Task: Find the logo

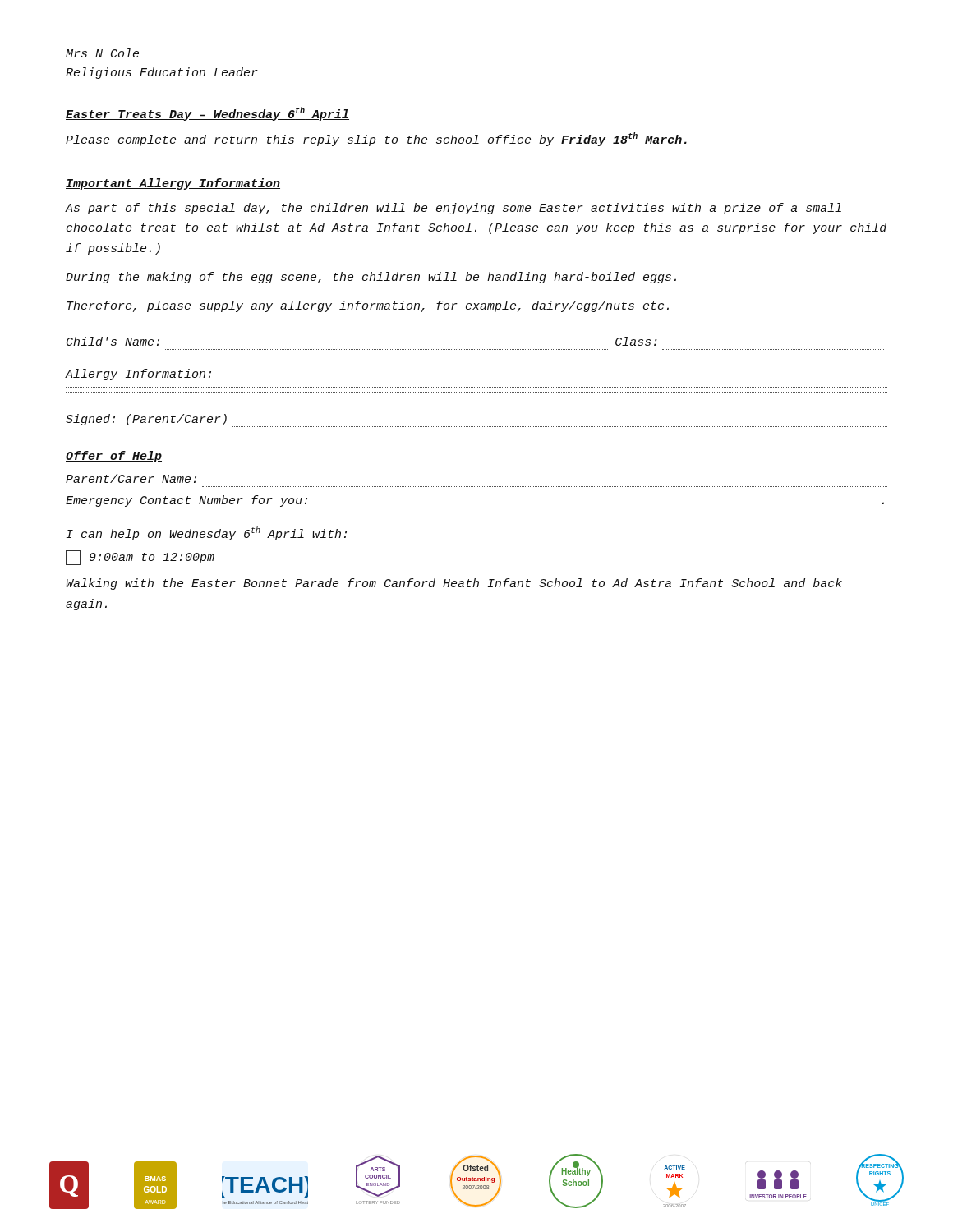Action: coord(476,1181)
